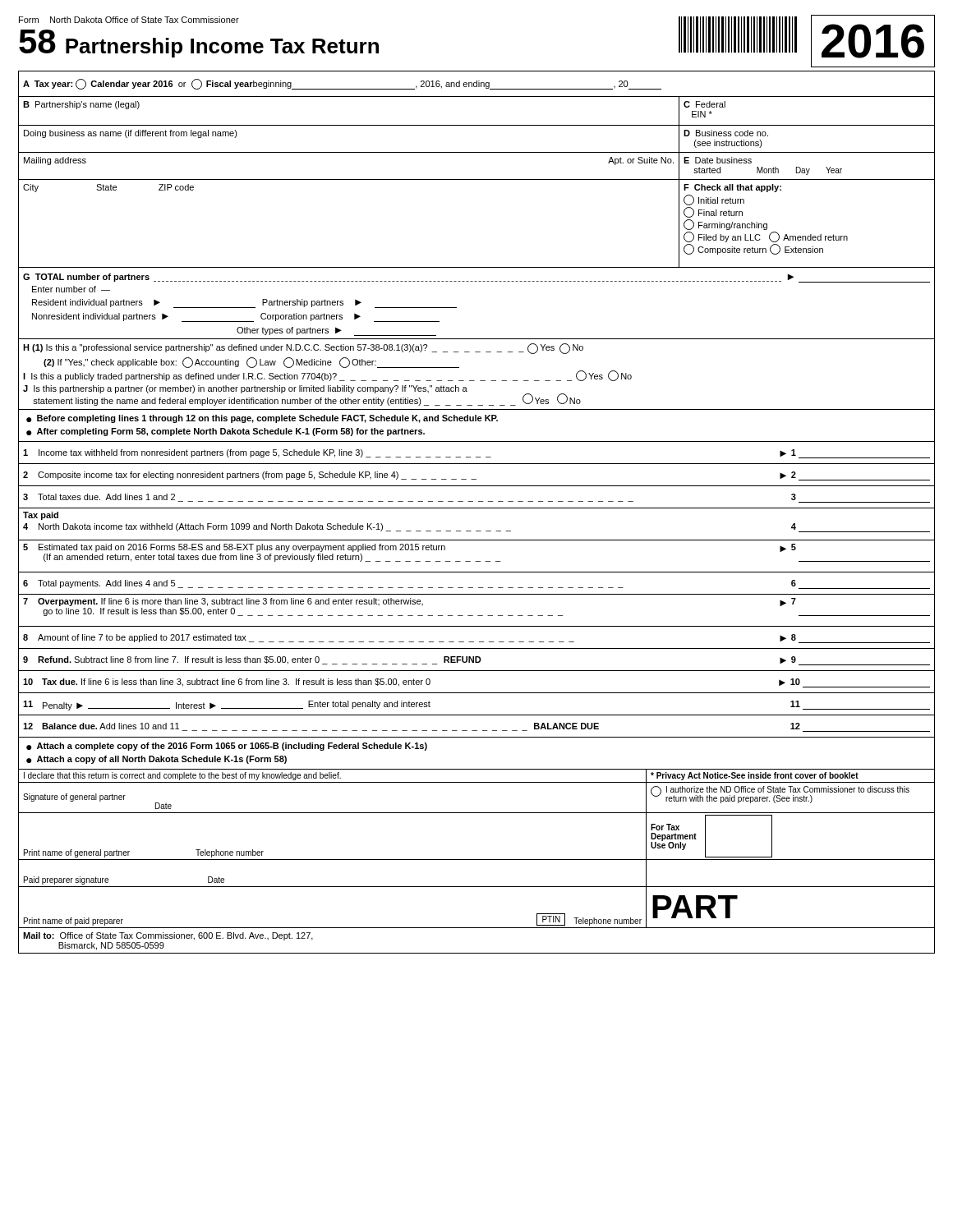Image resolution: width=953 pixels, height=1232 pixels.
Task: Click the passage that begins "10 Tax due. If line 6"
Action: click(476, 682)
